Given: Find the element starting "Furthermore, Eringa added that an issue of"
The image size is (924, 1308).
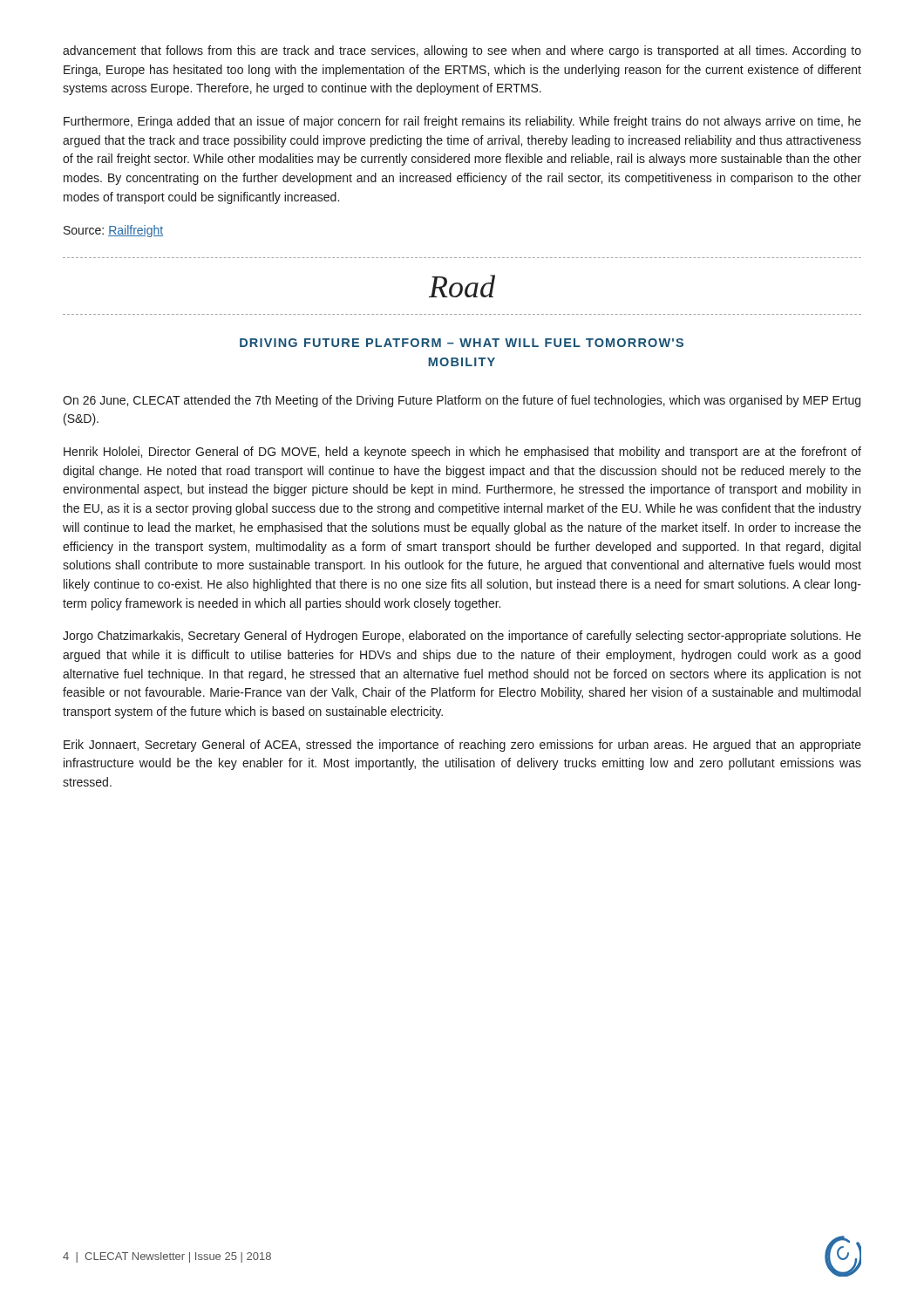Looking at the screenshot, I should click(x=462, y=159).
